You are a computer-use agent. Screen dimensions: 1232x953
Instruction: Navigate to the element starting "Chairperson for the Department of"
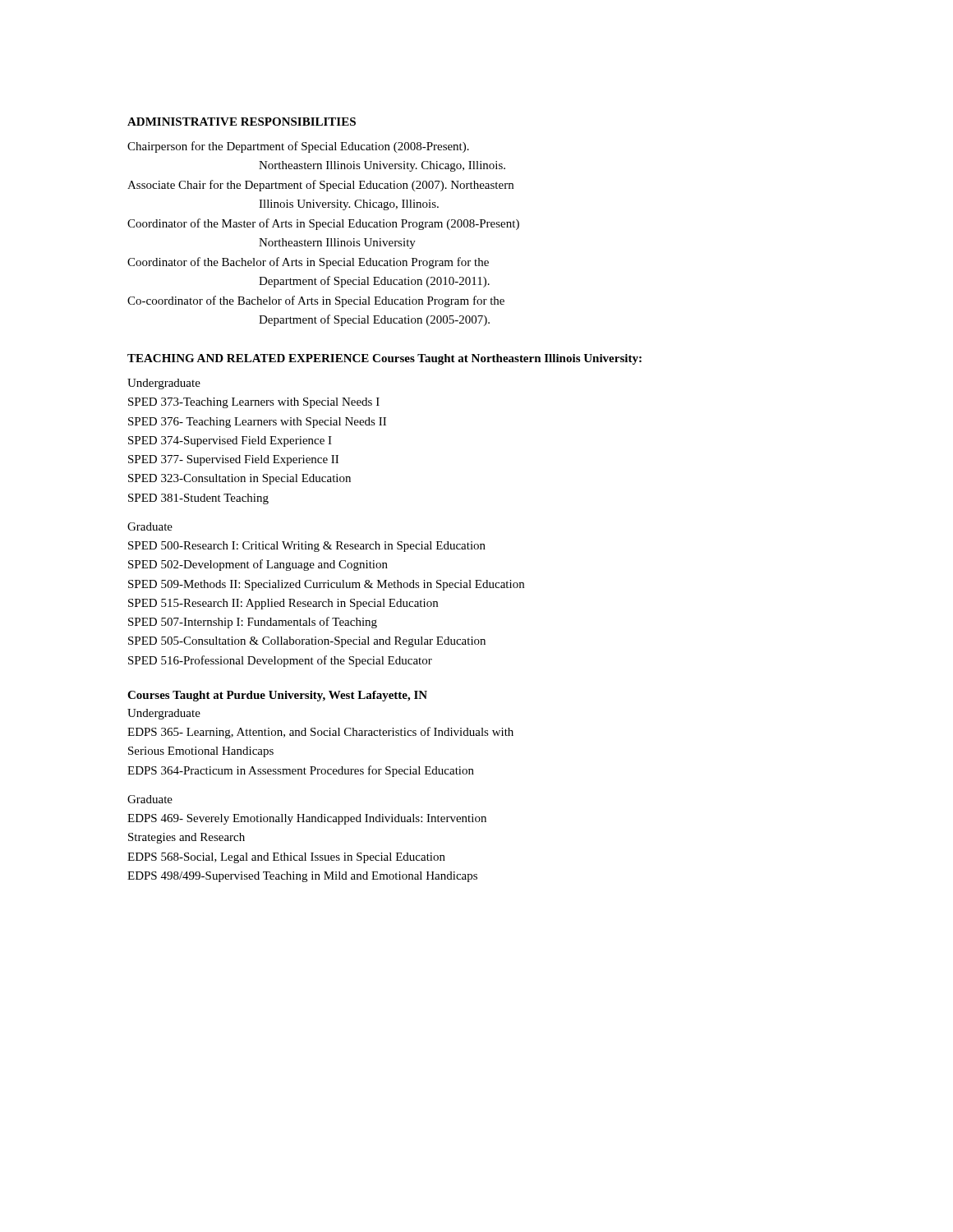[x=487, y=156]
